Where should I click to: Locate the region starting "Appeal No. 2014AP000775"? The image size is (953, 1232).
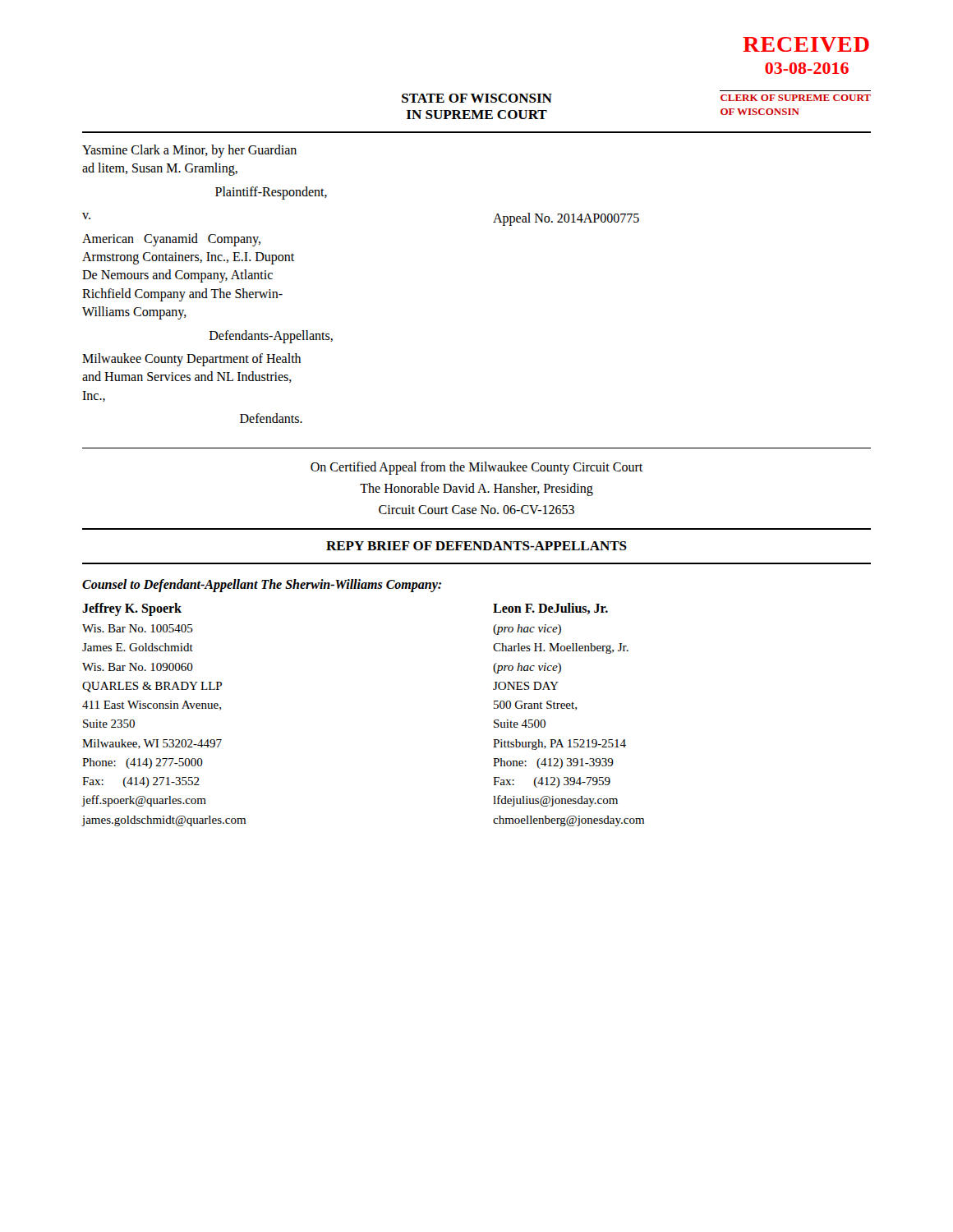point(566,218)
